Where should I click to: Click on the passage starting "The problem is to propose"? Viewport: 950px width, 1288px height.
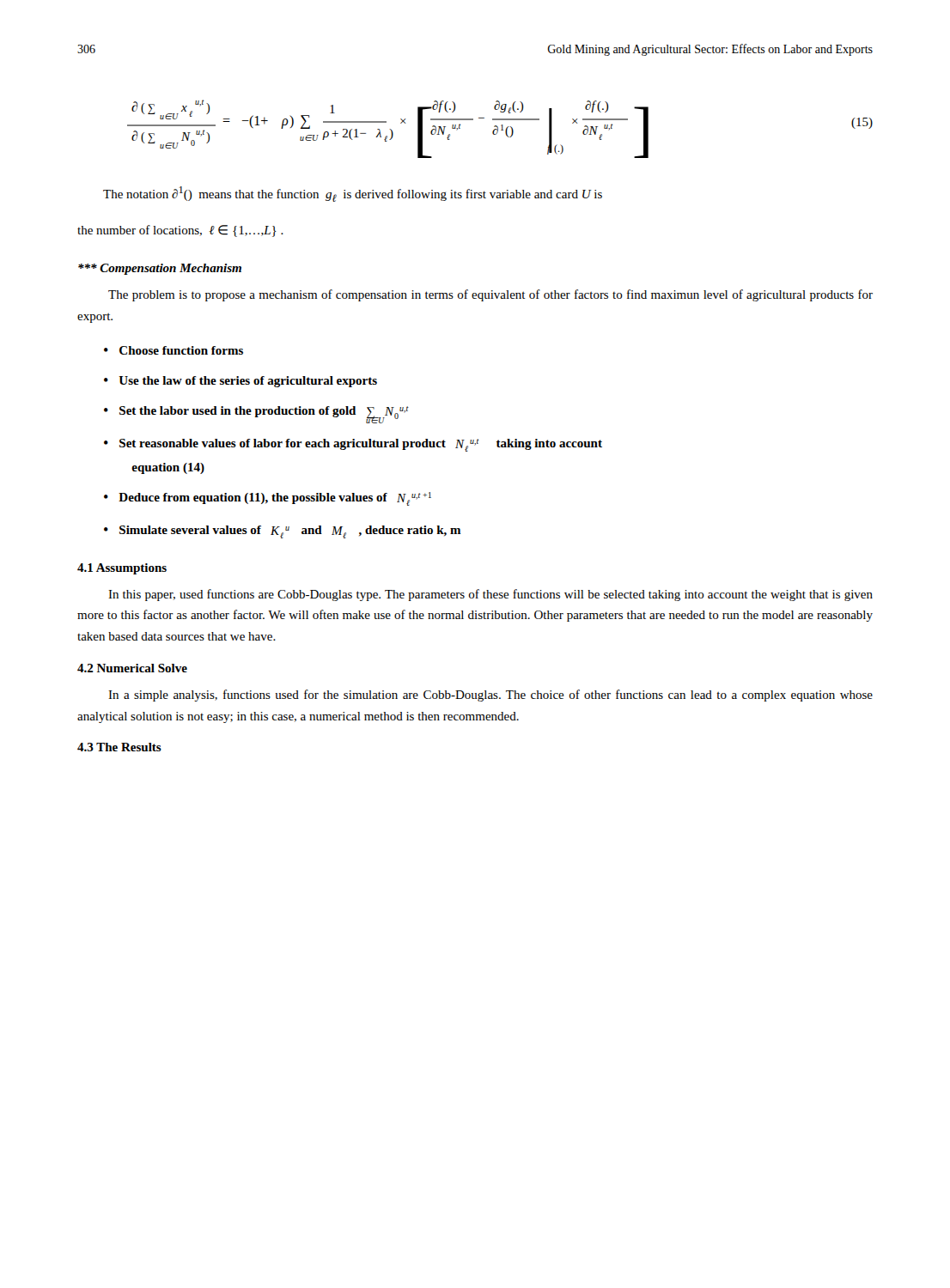475,305
